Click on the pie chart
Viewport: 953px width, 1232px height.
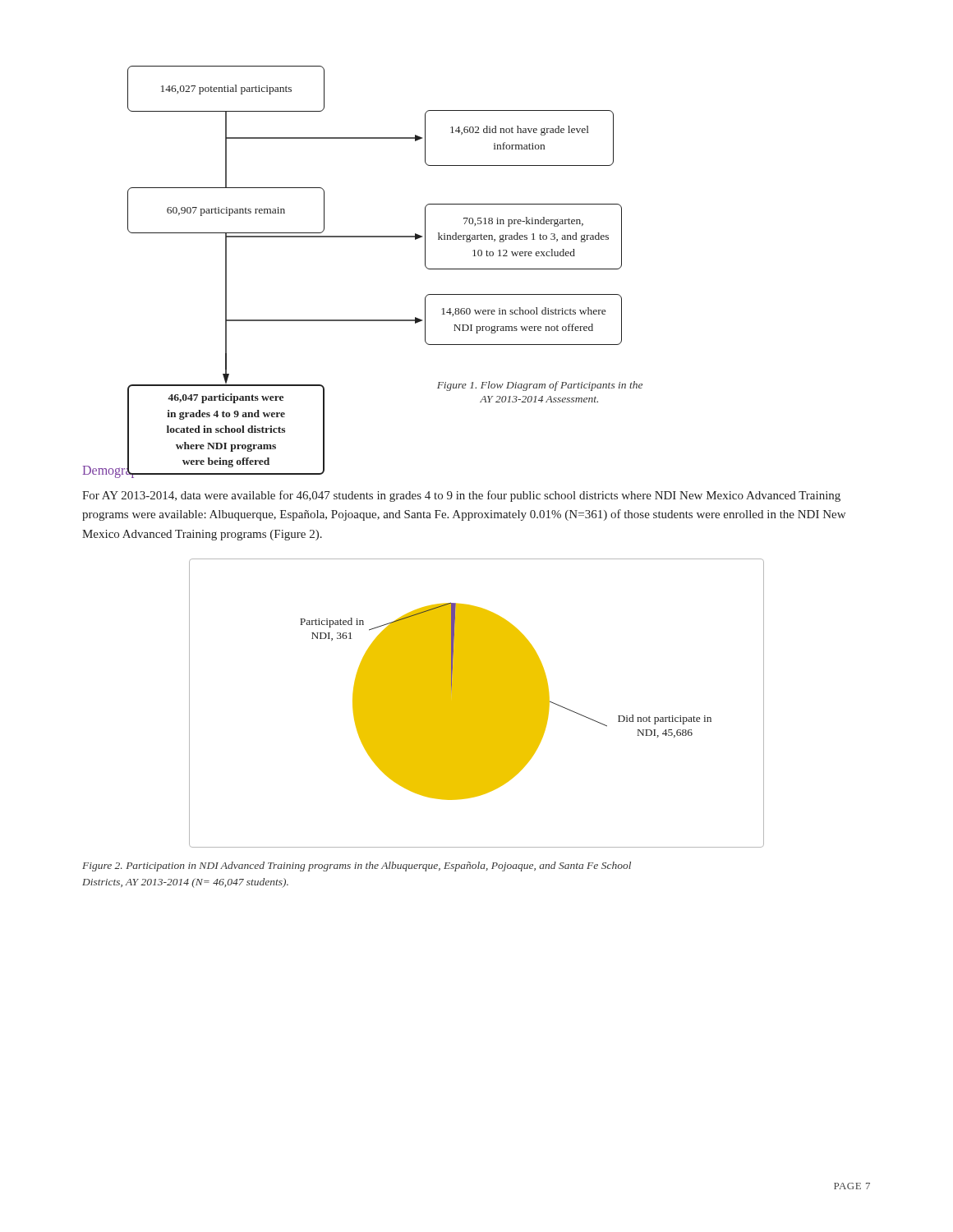point(476,703)
